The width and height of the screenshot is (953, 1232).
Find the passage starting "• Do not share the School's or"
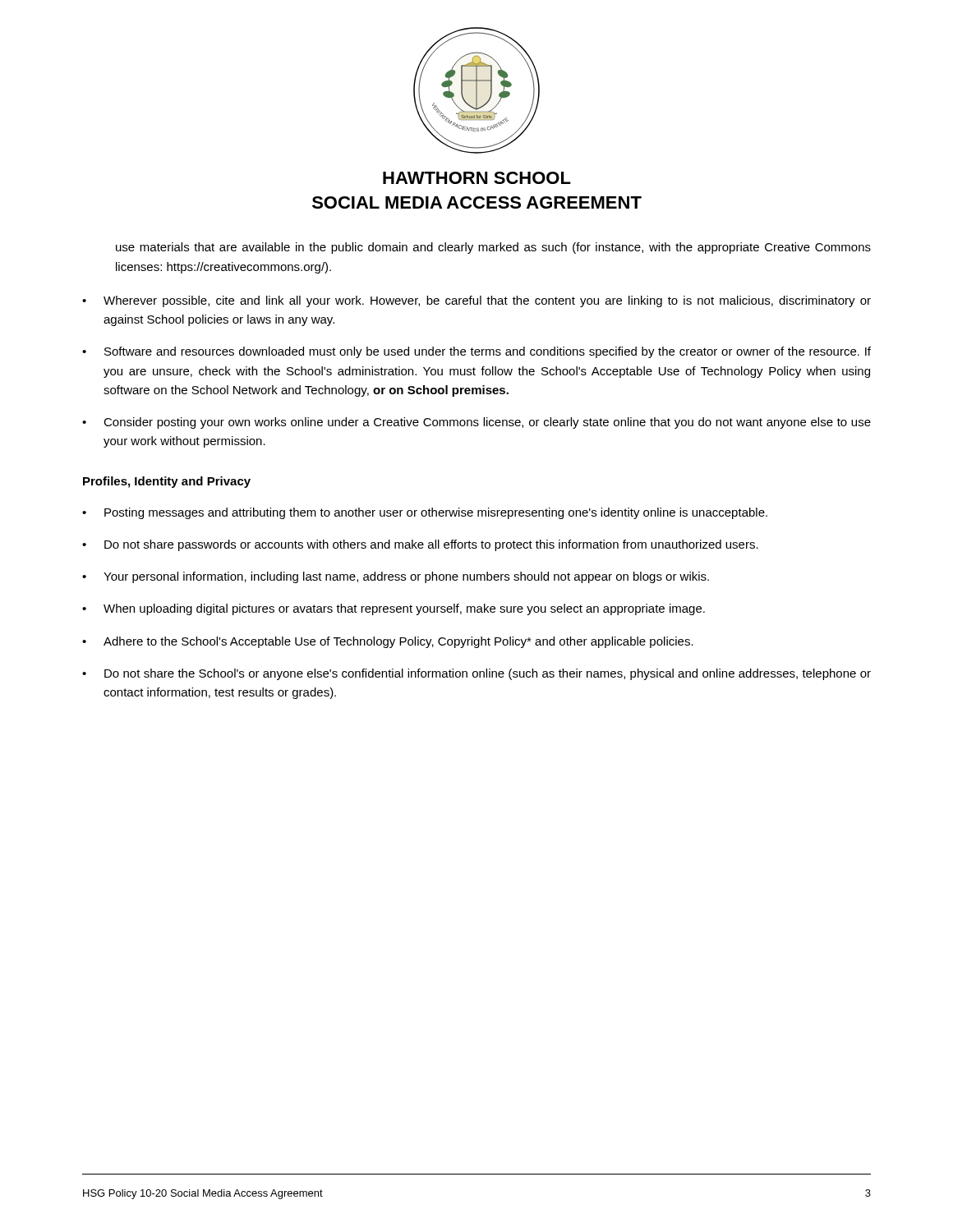(x=476, y=683)
